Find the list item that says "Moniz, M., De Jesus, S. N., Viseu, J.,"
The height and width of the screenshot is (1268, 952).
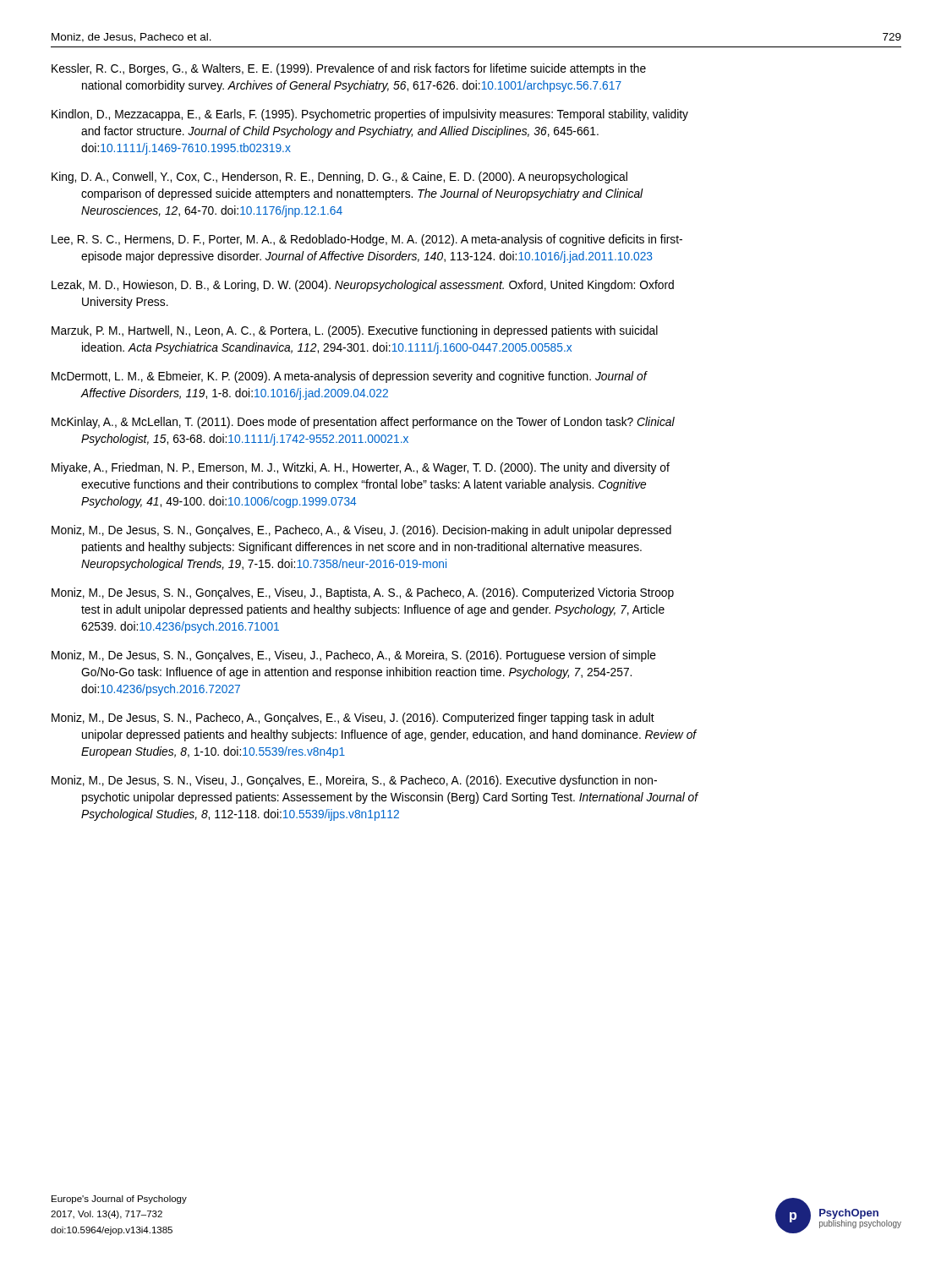(x=476, y=798)
